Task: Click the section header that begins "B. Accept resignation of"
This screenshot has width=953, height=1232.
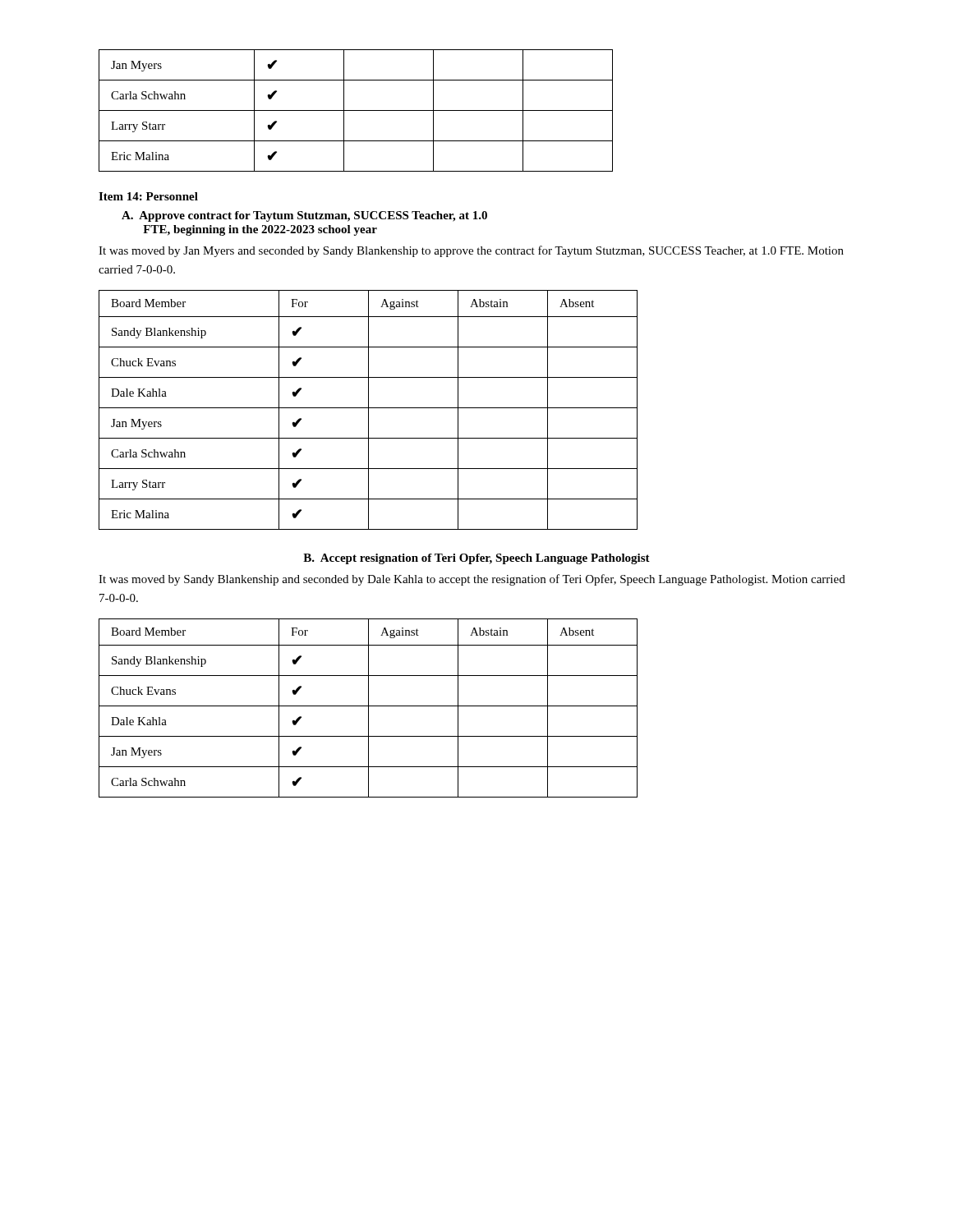Action: tap(476, 558)
